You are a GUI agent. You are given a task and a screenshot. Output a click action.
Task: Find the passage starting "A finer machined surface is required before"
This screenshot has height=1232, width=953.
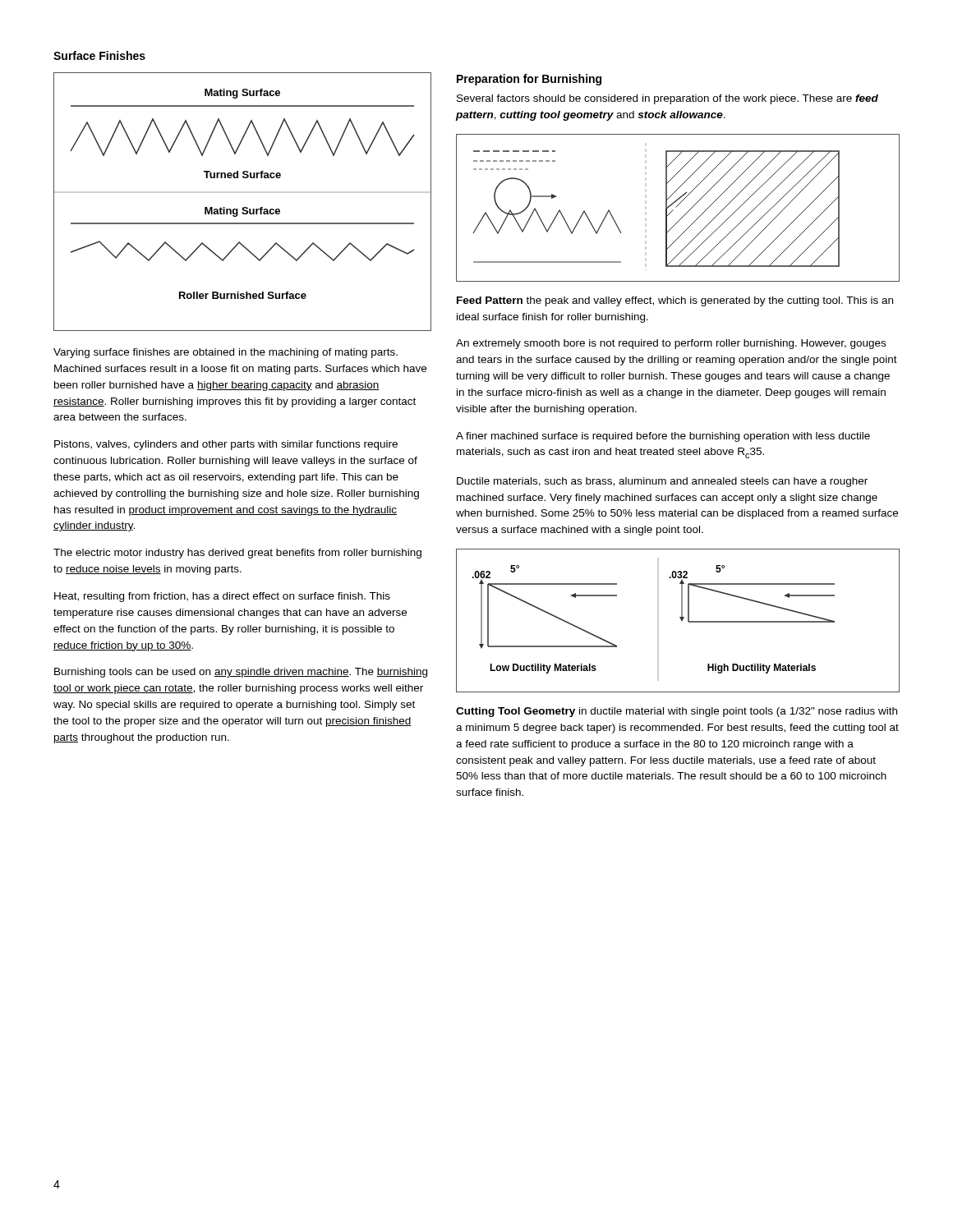[x=663, y=445]
